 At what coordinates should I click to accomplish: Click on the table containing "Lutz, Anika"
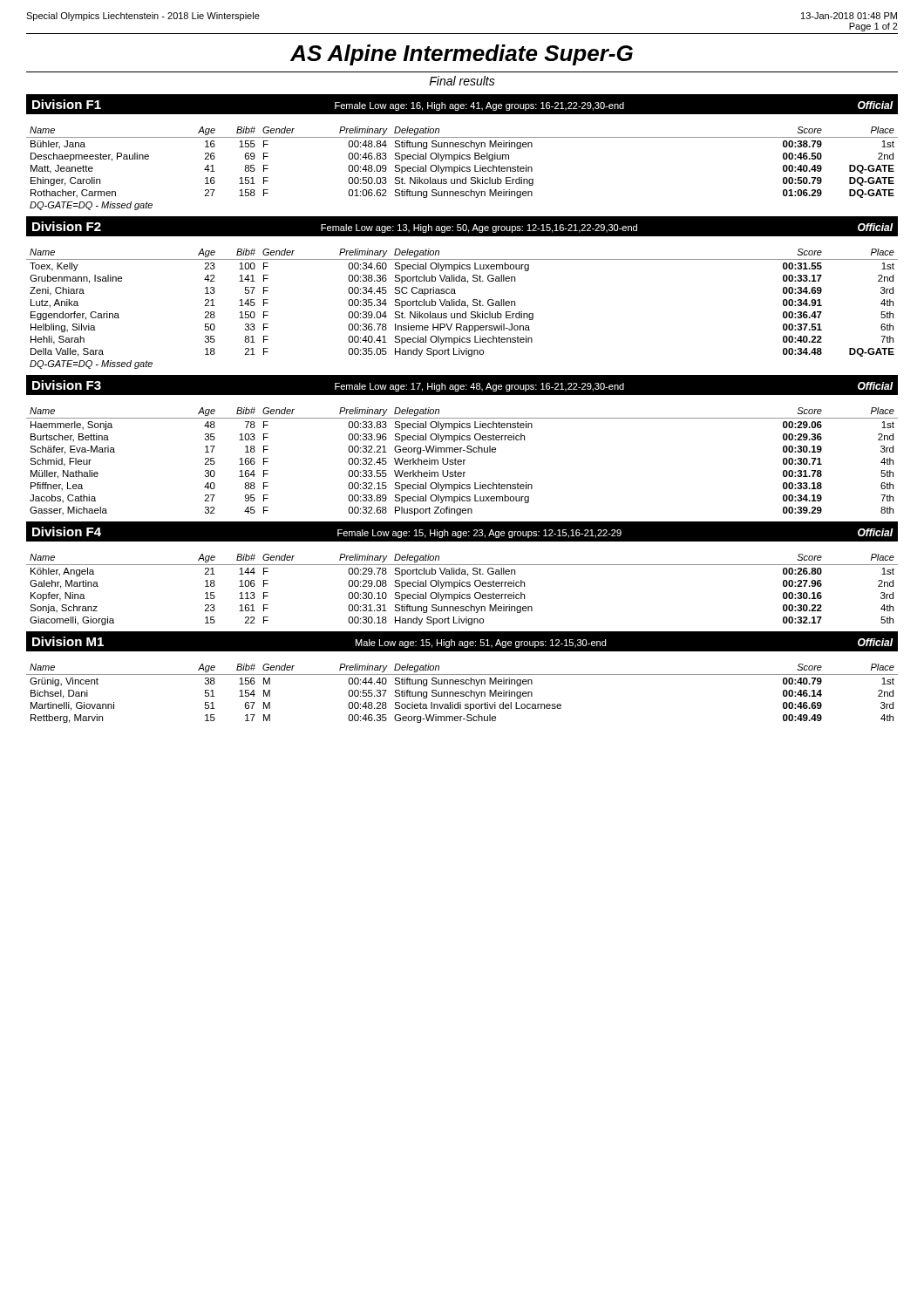pos(462,301)
